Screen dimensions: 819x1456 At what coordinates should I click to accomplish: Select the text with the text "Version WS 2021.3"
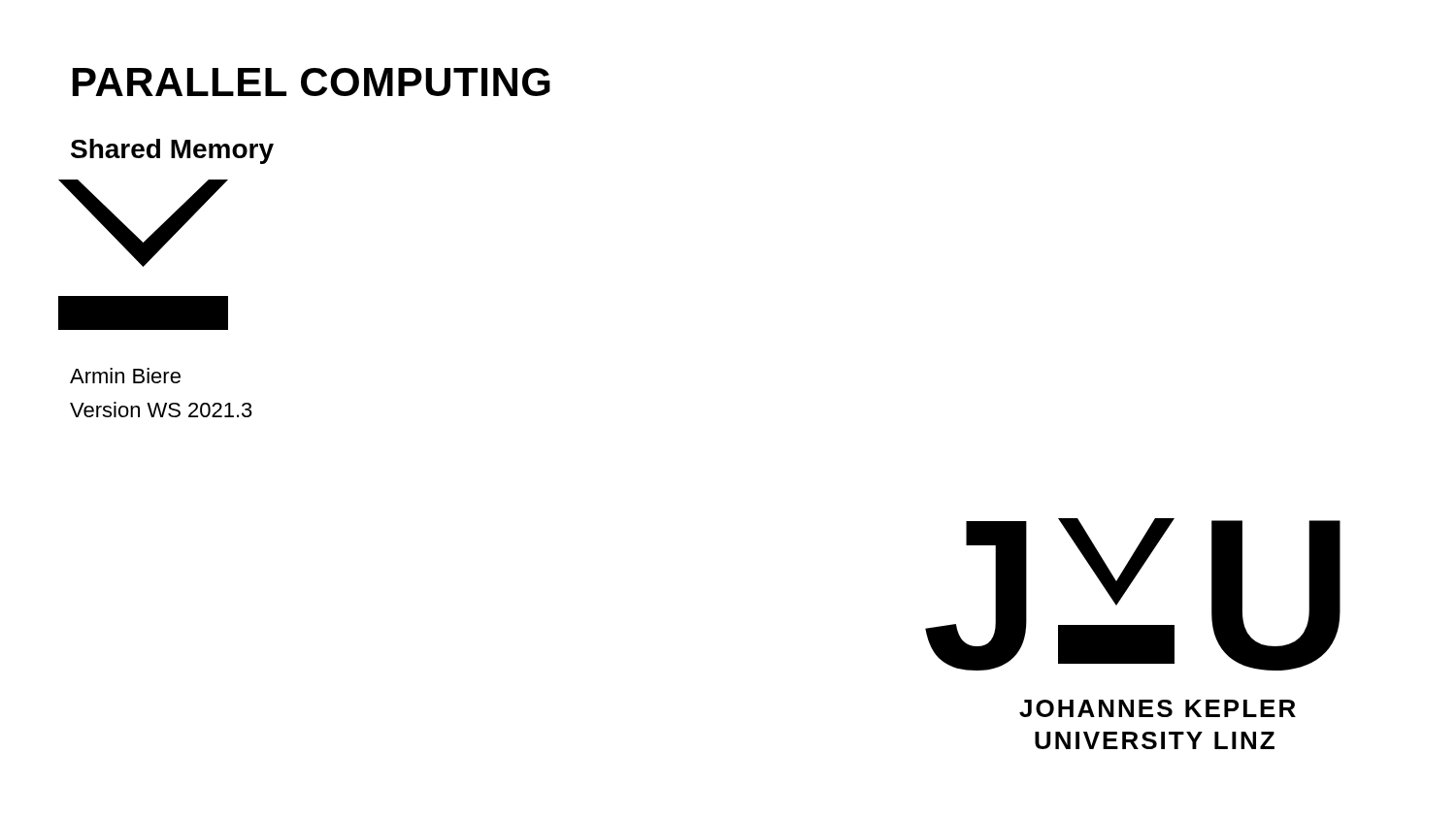(161, 410)
